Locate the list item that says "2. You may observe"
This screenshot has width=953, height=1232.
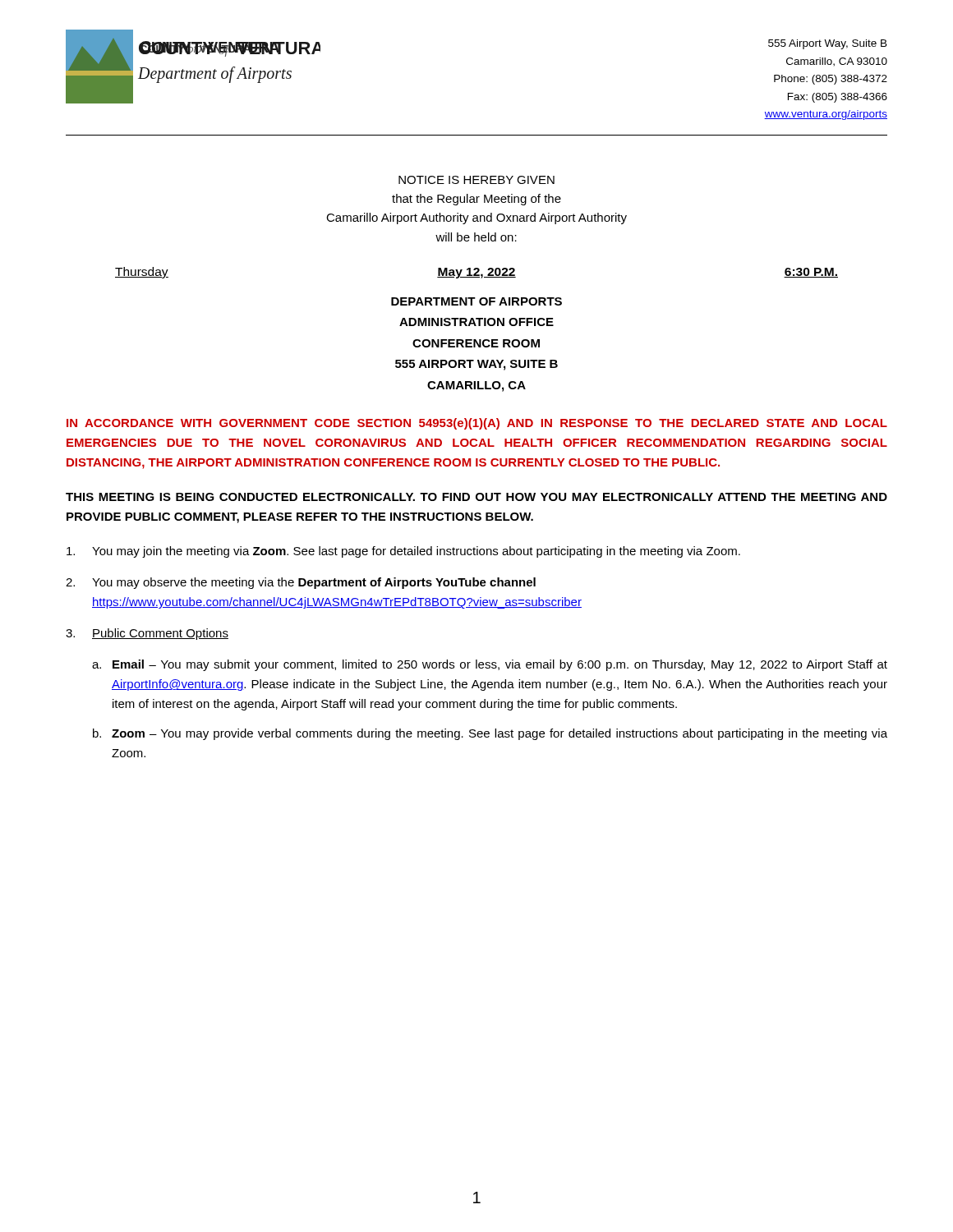(x=476, y=593)
